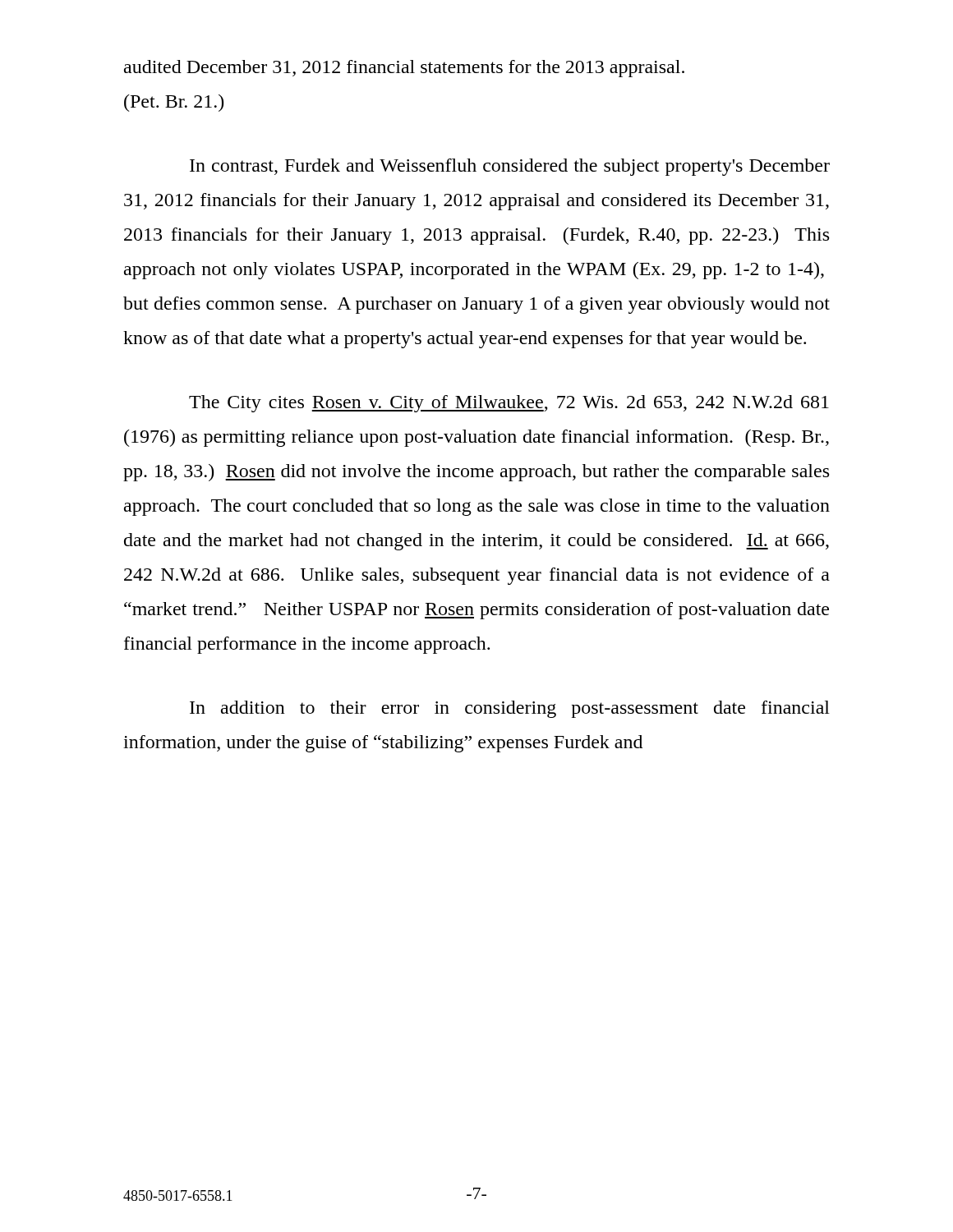
Task: Select the text block with the text "In contrast, Furdek and Weissenfluh considered the subject"
Action: (x=476, y=251)
